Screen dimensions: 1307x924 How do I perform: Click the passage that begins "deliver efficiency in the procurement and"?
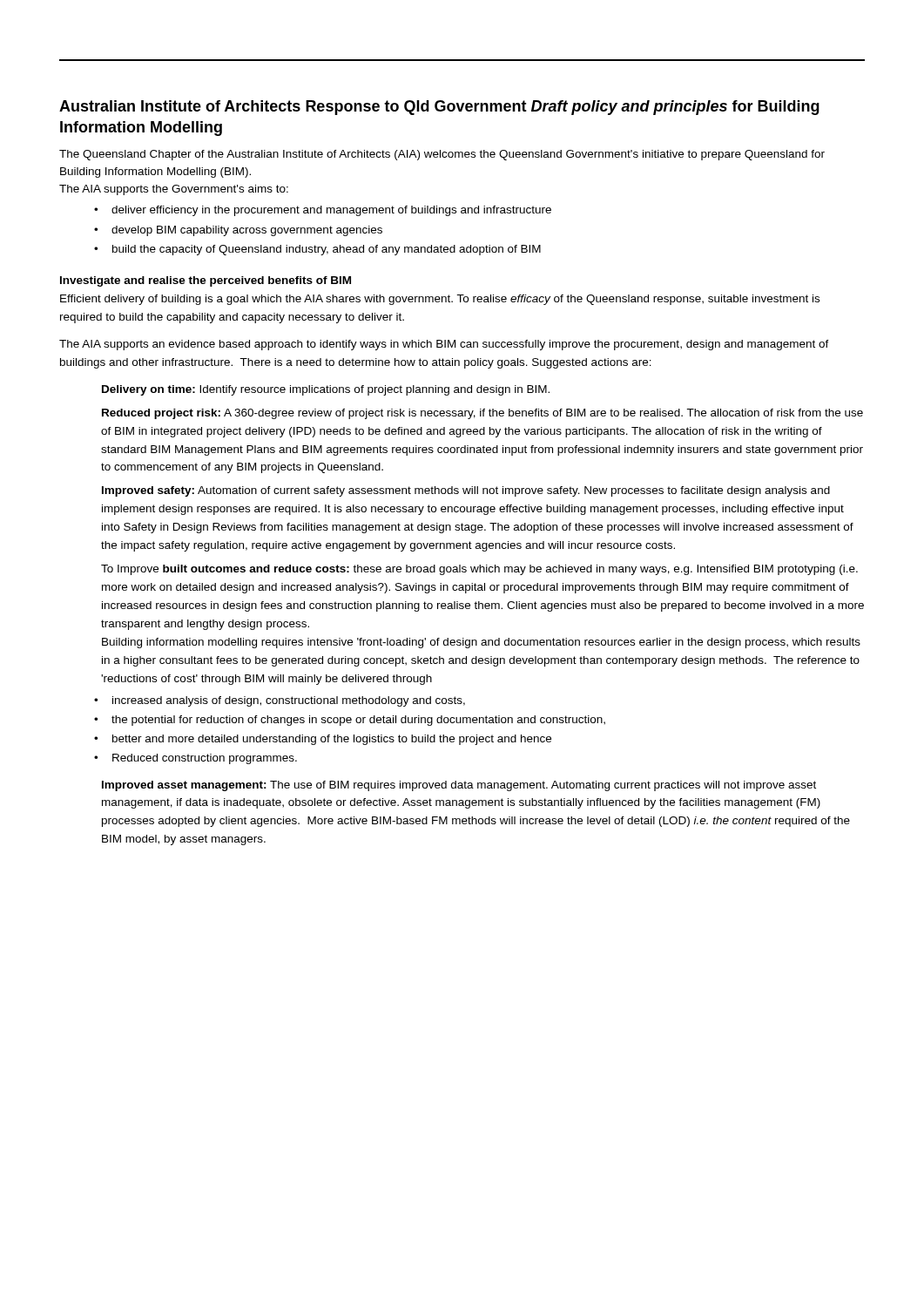pos(332,210)
